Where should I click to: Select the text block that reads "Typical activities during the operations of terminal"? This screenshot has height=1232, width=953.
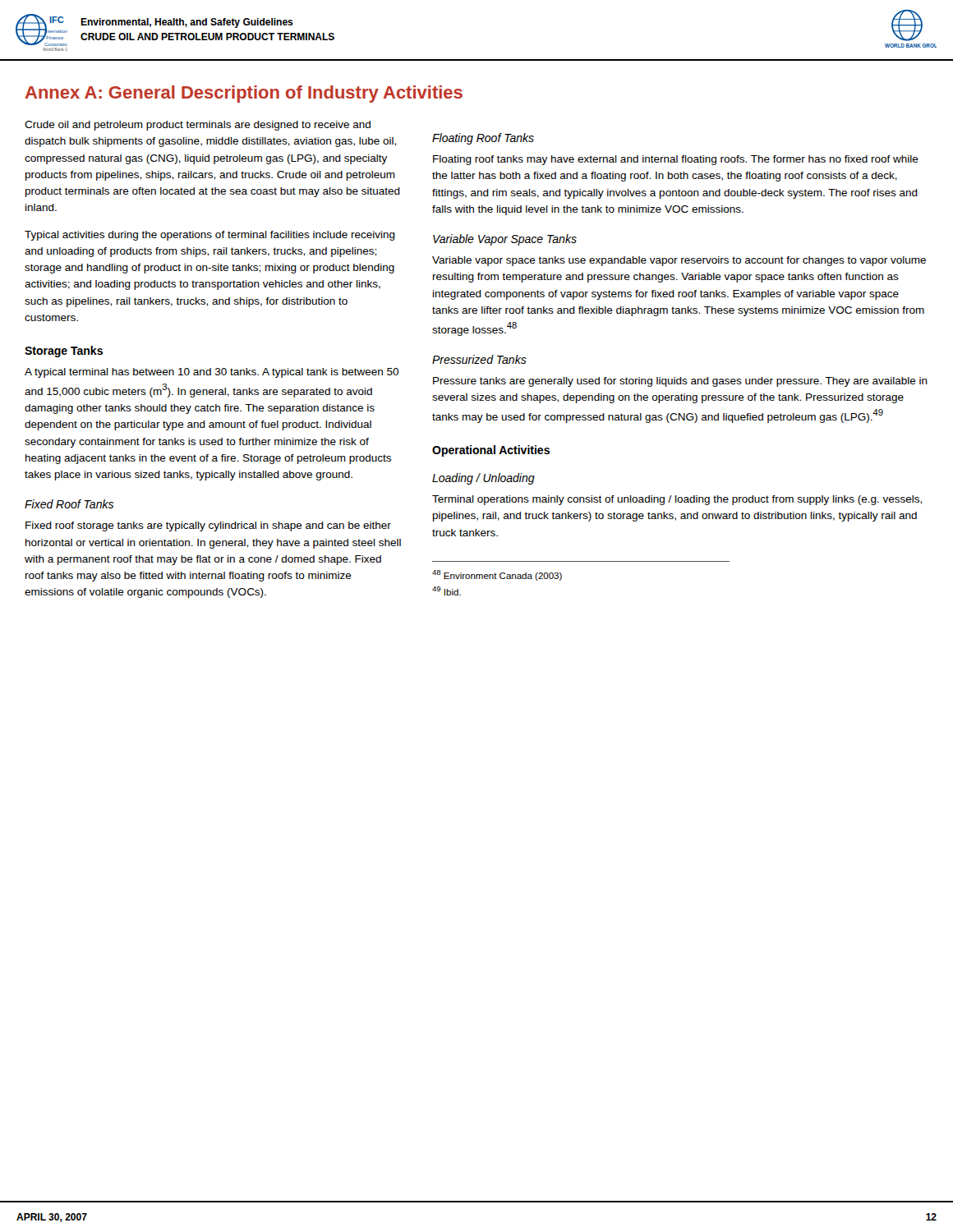click(214, 276)
